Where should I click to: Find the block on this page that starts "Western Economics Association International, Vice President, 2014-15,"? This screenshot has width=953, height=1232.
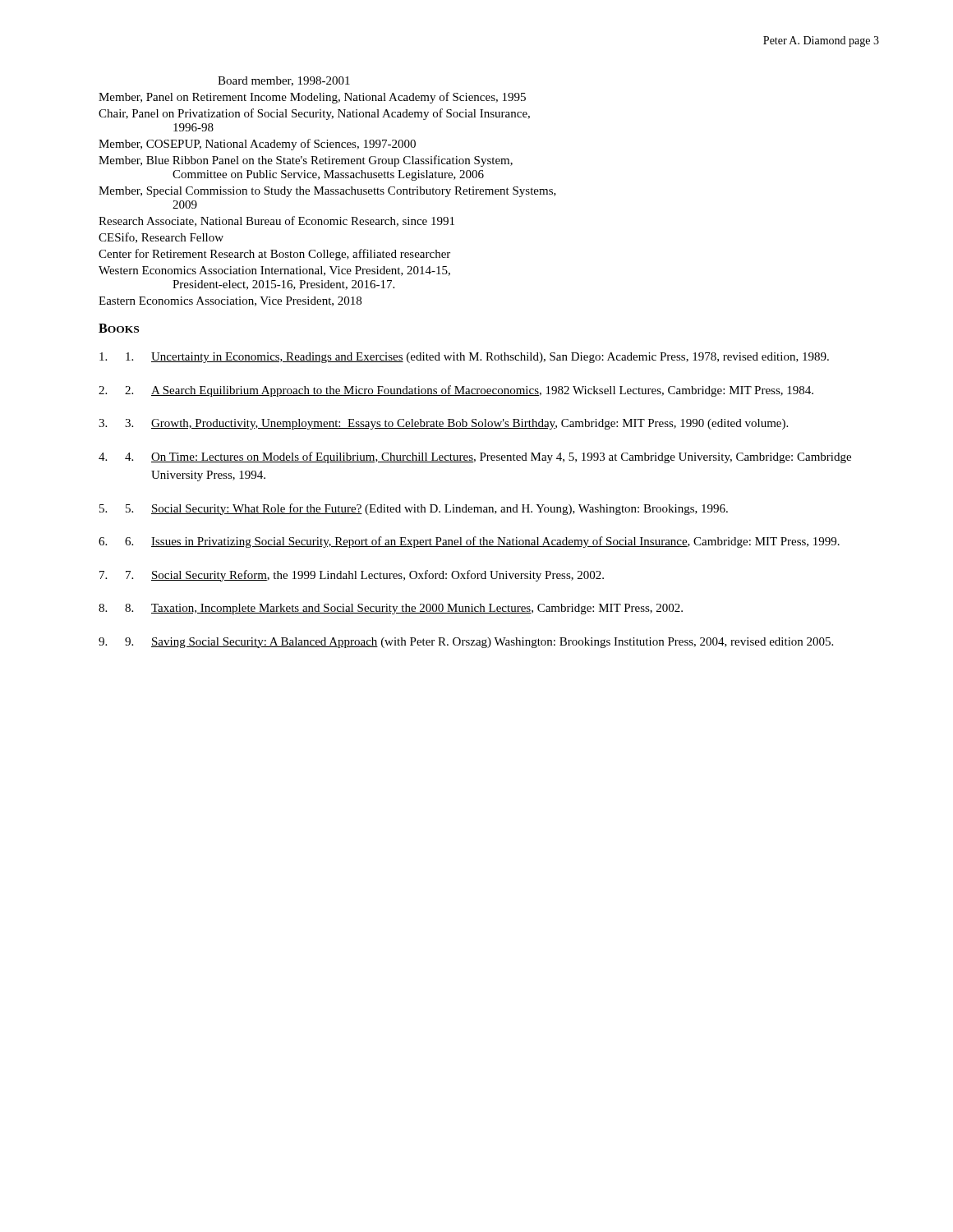coord(275,277)
